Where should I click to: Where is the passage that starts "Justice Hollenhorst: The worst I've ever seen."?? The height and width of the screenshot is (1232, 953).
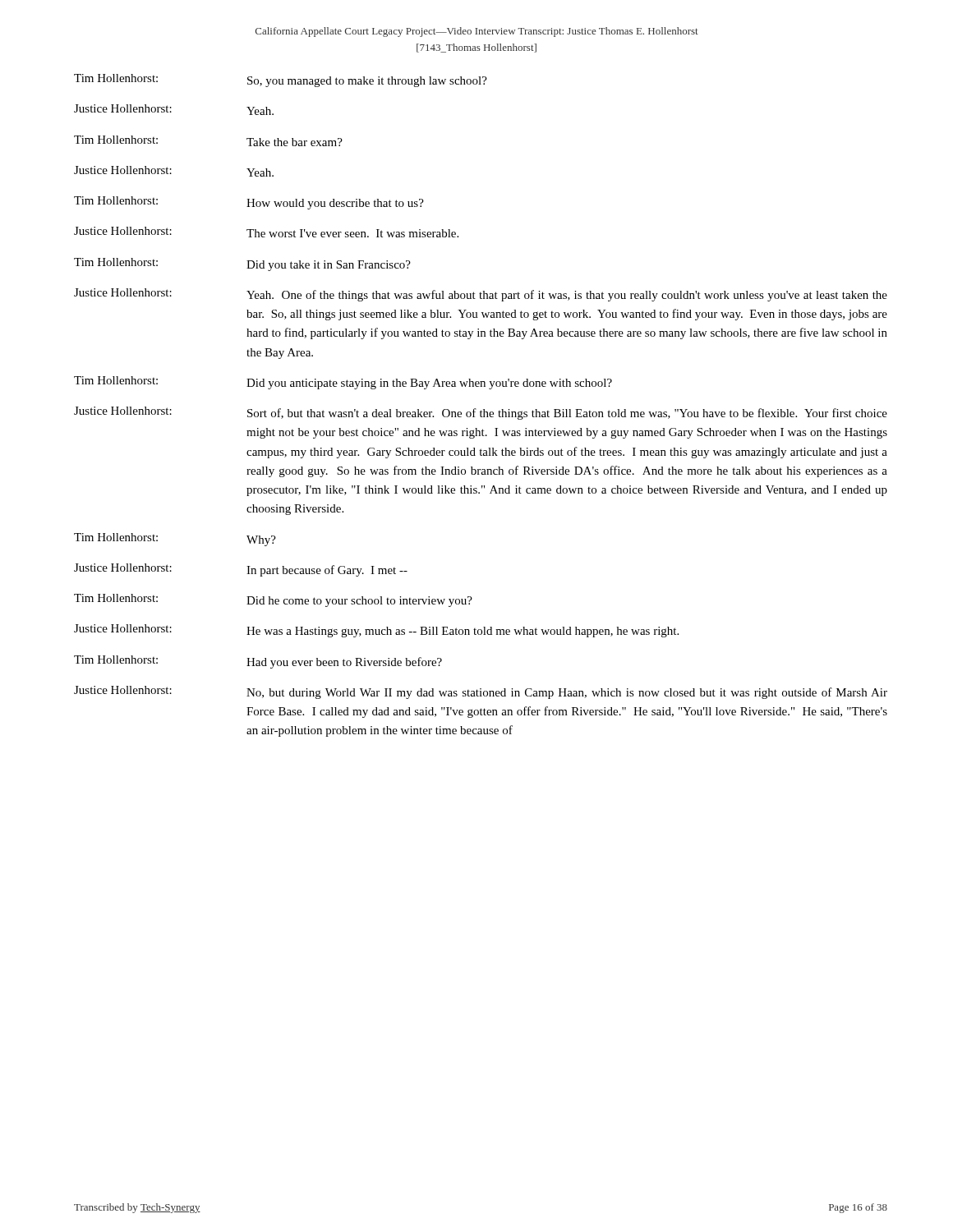coord(266,232)
